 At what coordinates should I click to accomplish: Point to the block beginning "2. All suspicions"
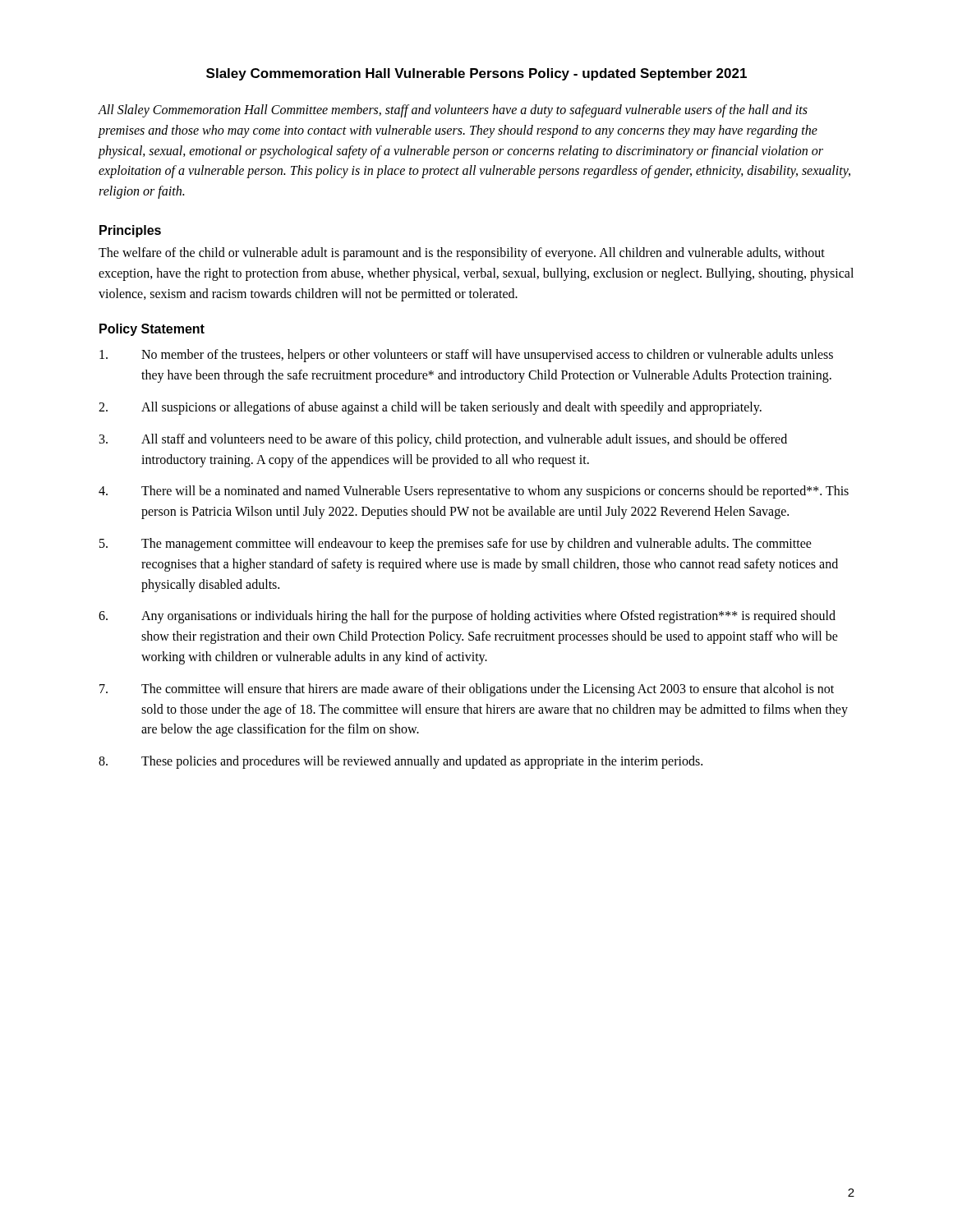[476, 408]
